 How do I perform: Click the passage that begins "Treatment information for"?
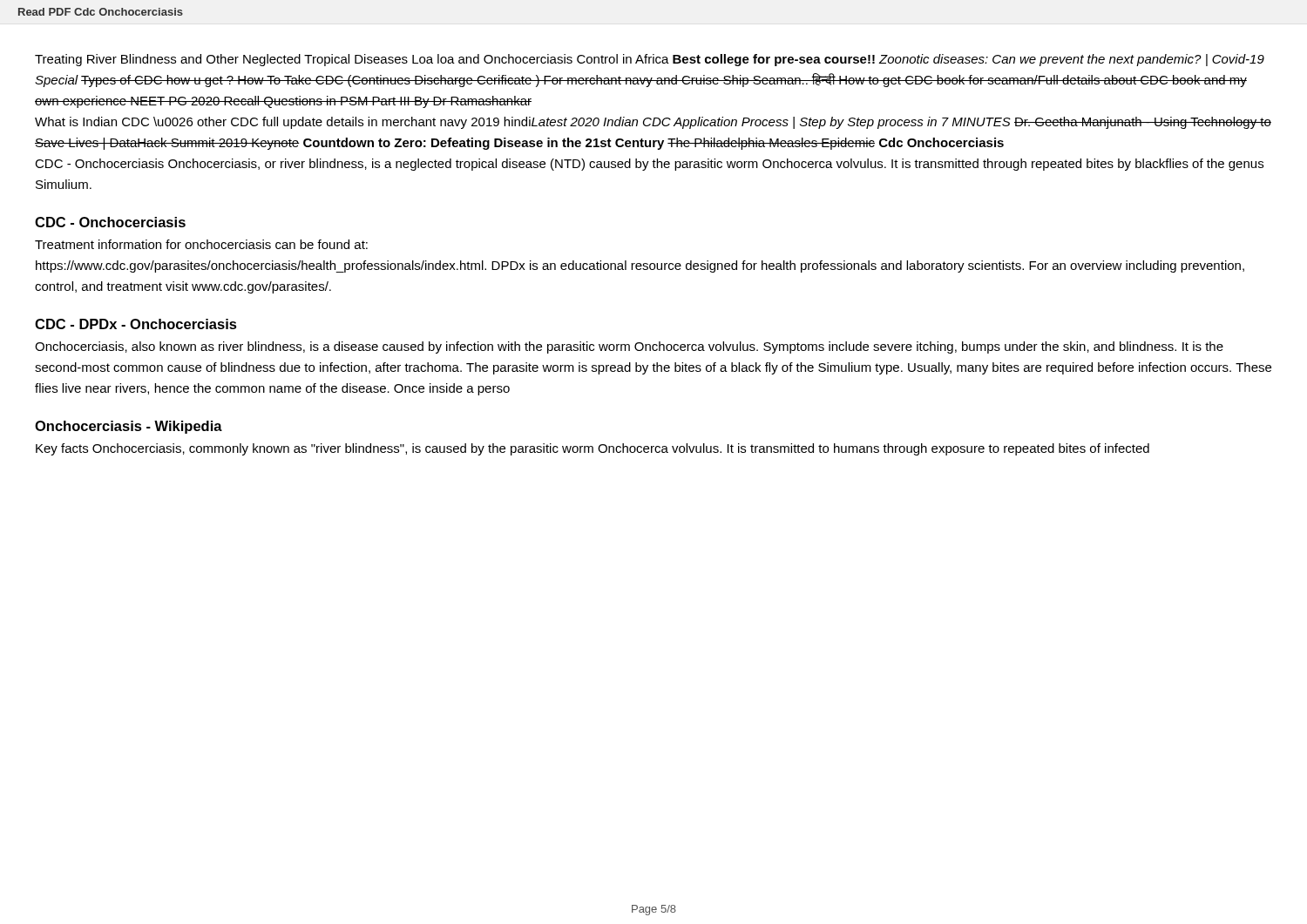(640, 265)
